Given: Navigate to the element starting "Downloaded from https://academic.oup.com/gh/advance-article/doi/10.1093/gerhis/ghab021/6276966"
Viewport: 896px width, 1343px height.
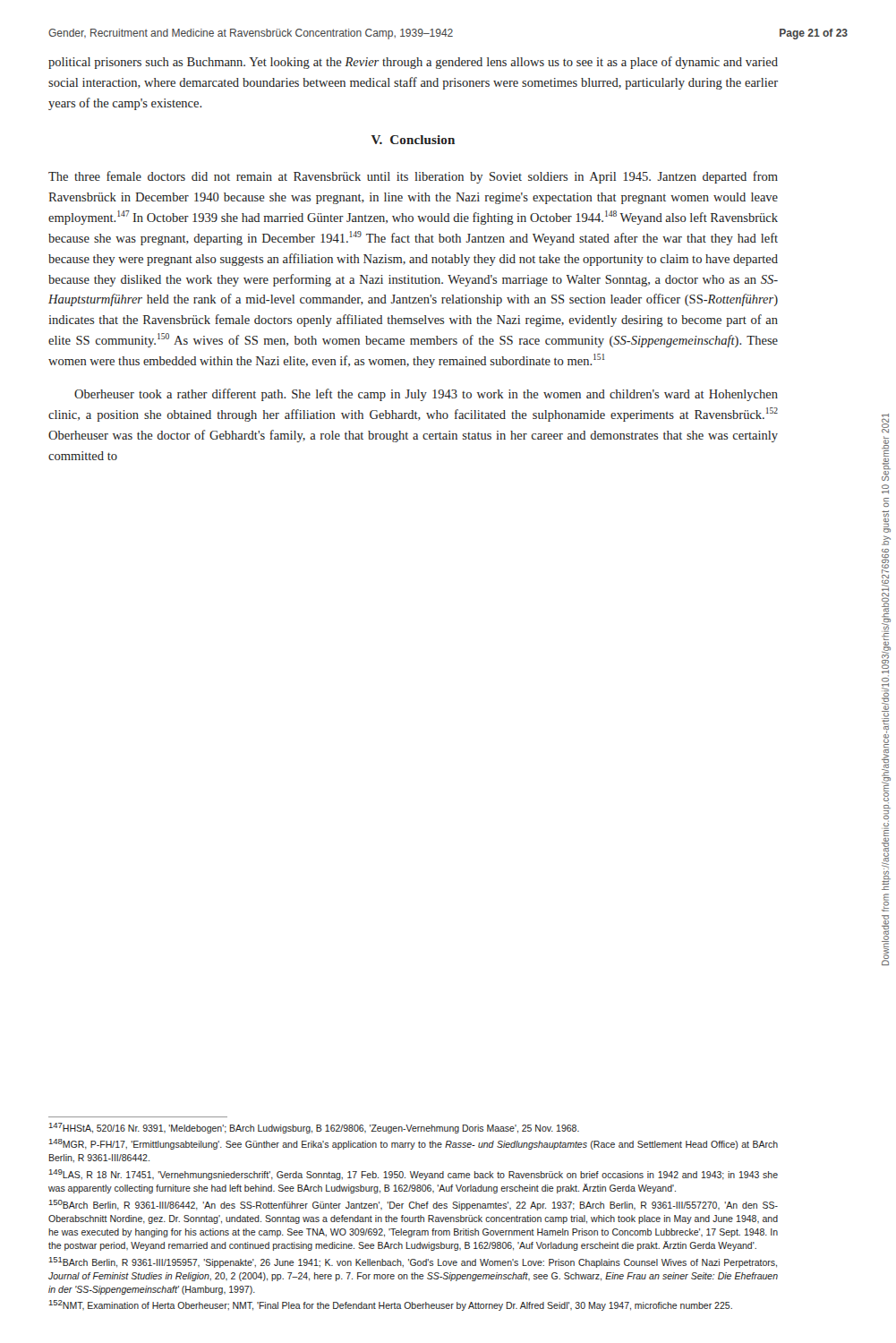Looking at the screenshot, I should coord(886,689).
